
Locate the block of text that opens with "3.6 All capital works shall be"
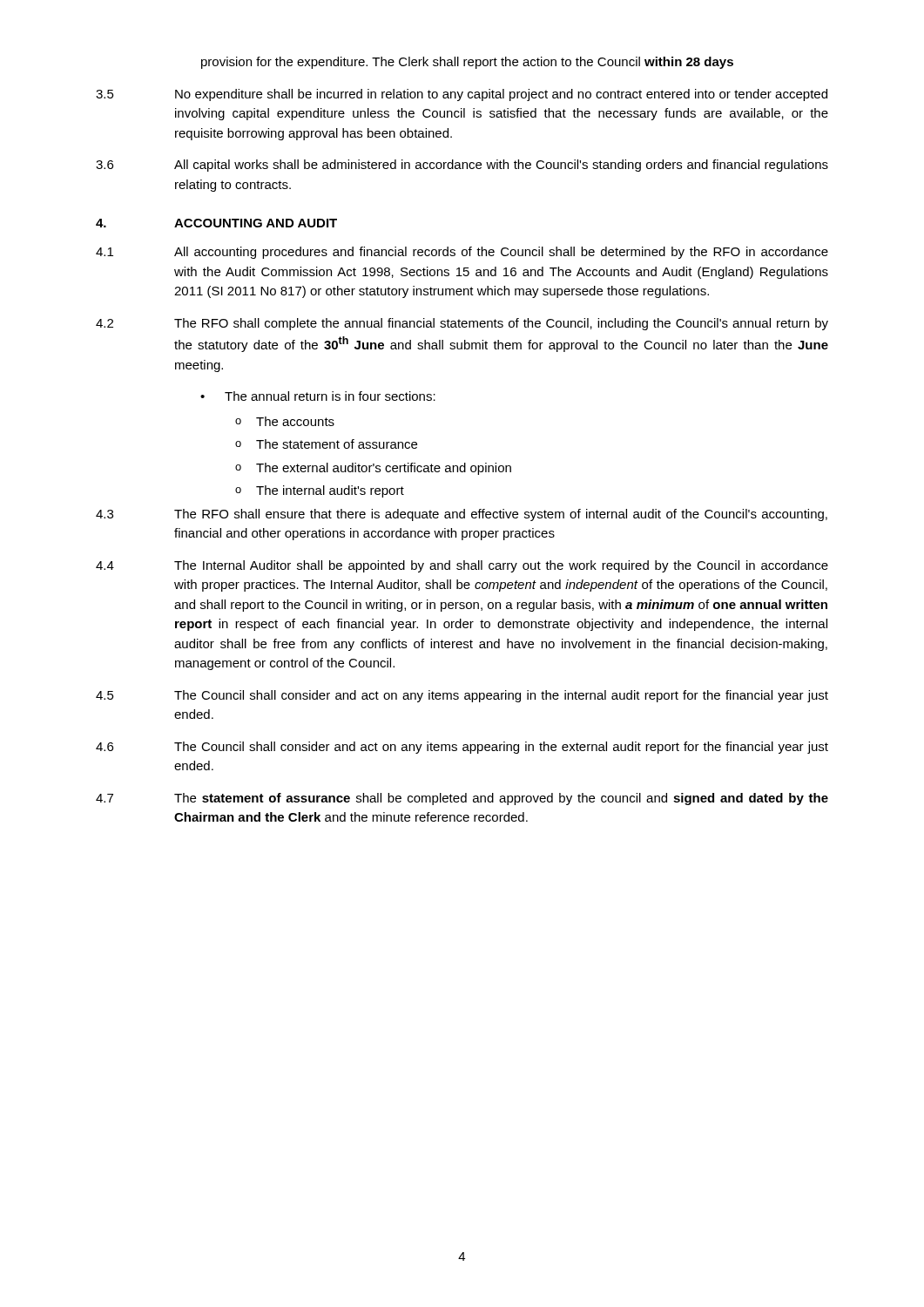point(462,175)
